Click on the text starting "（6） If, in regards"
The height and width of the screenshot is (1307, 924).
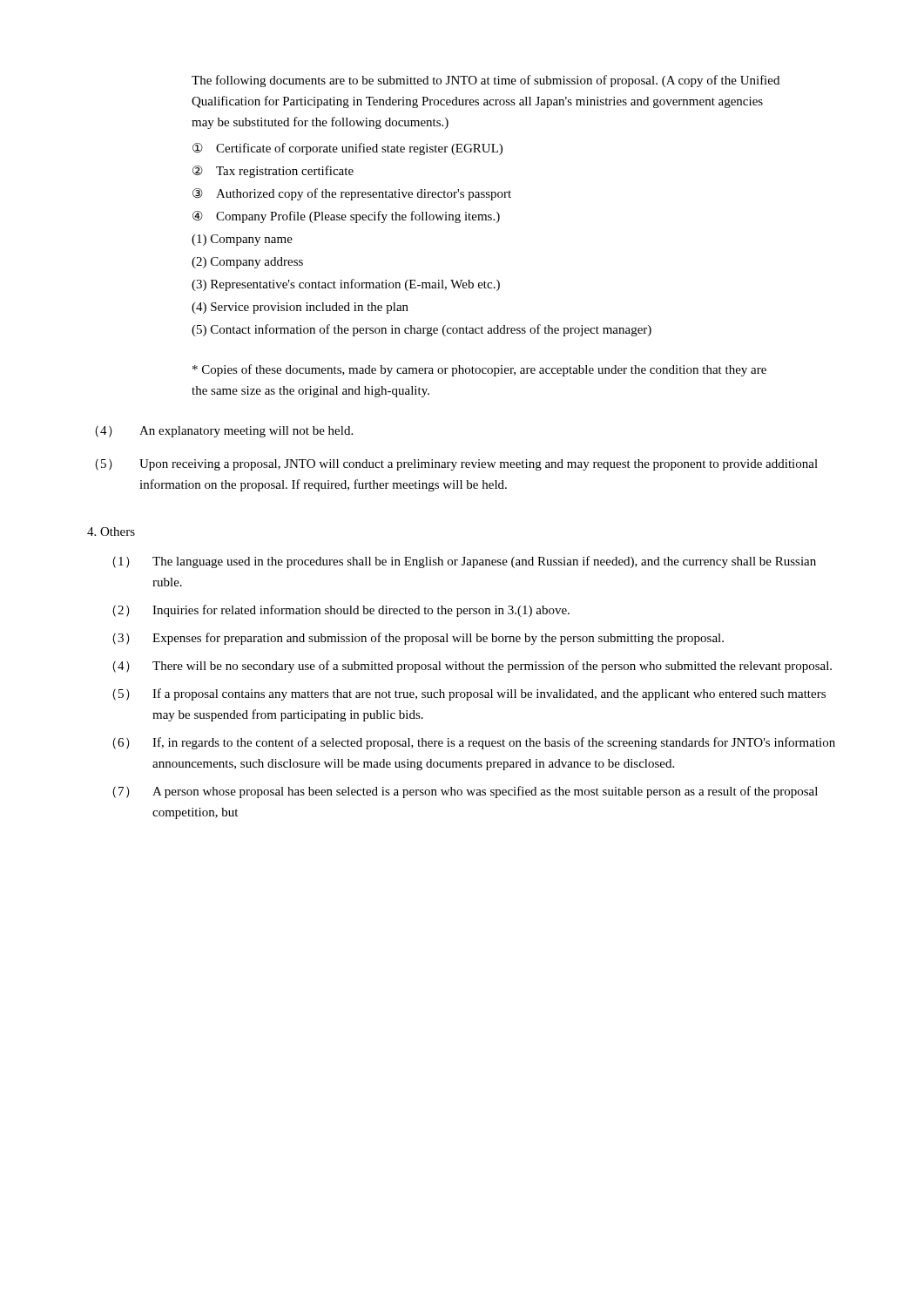[471, 753]
